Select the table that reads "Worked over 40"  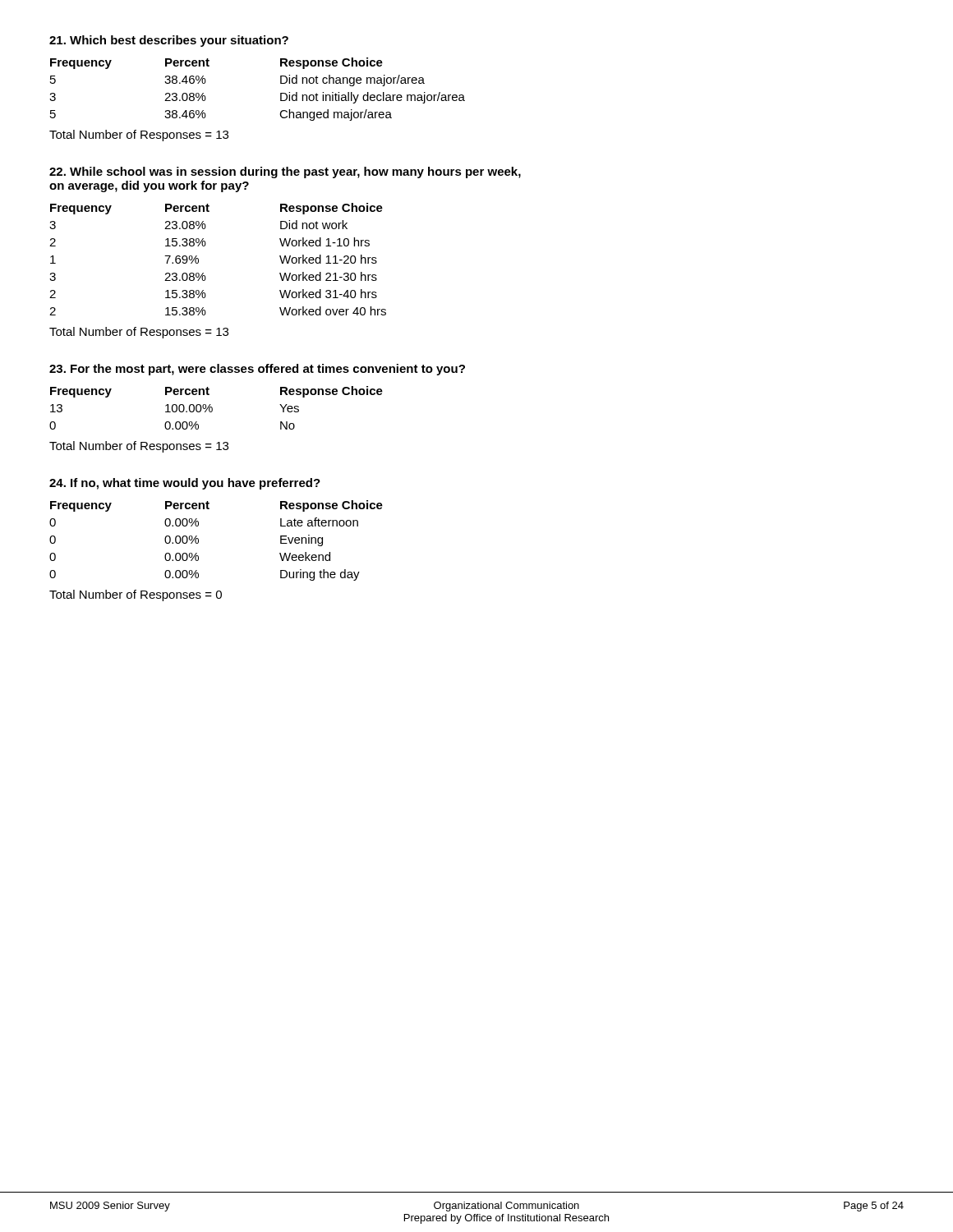point(476,259)
